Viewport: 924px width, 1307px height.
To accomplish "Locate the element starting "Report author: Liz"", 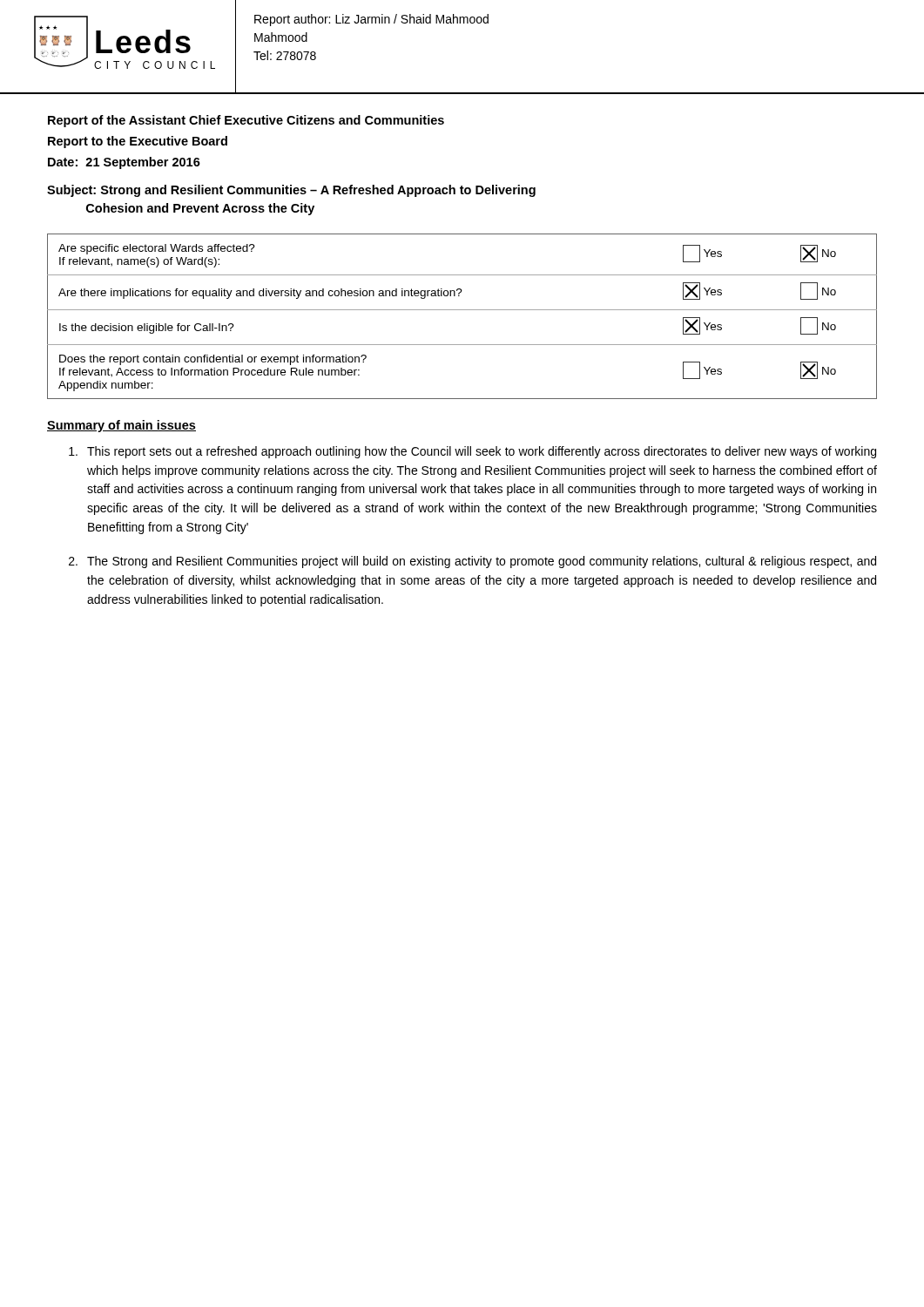I will [371, 20].
